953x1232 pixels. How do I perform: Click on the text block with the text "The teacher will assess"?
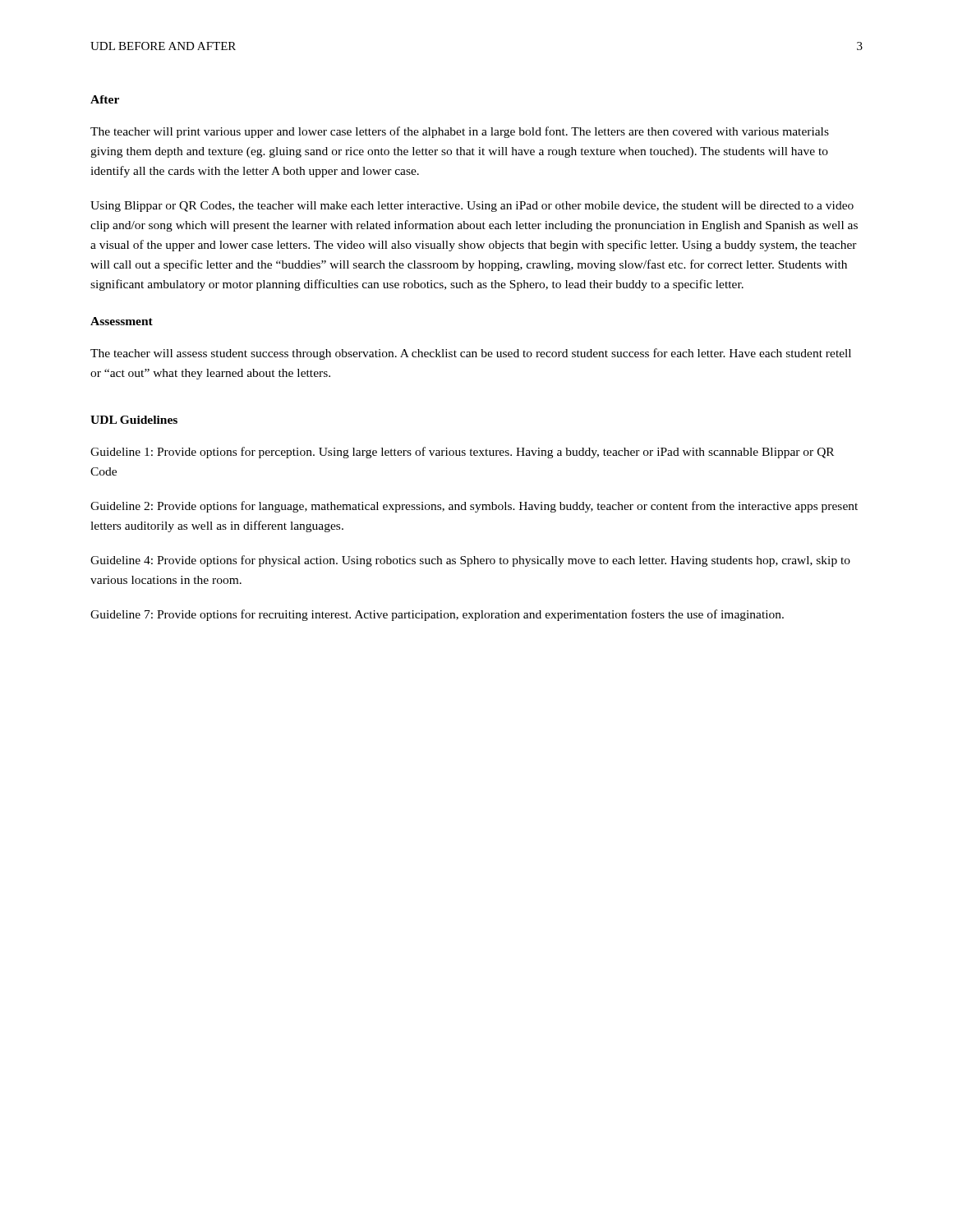point(471,363)
